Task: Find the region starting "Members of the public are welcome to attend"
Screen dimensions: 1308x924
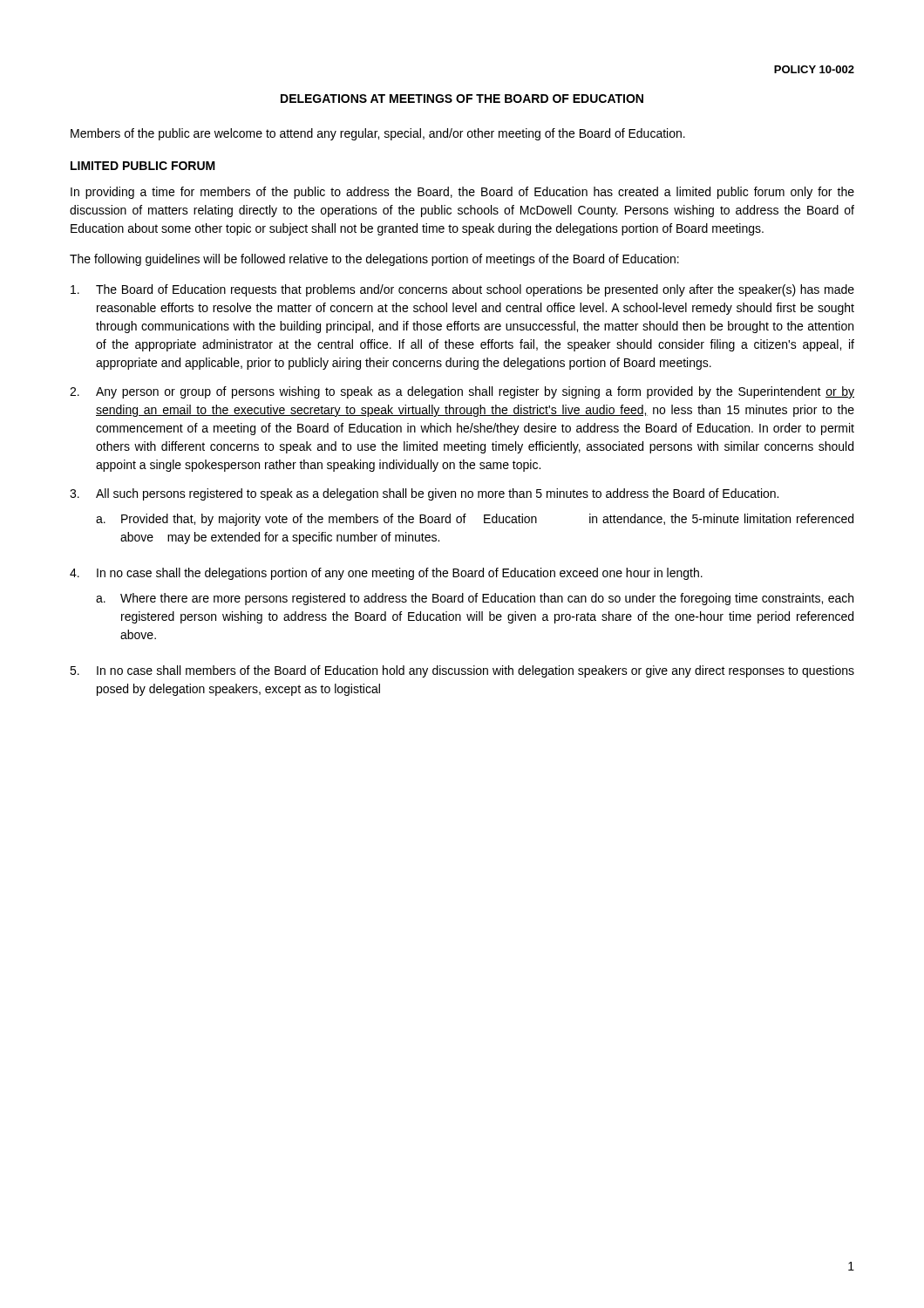Action: 378,133
